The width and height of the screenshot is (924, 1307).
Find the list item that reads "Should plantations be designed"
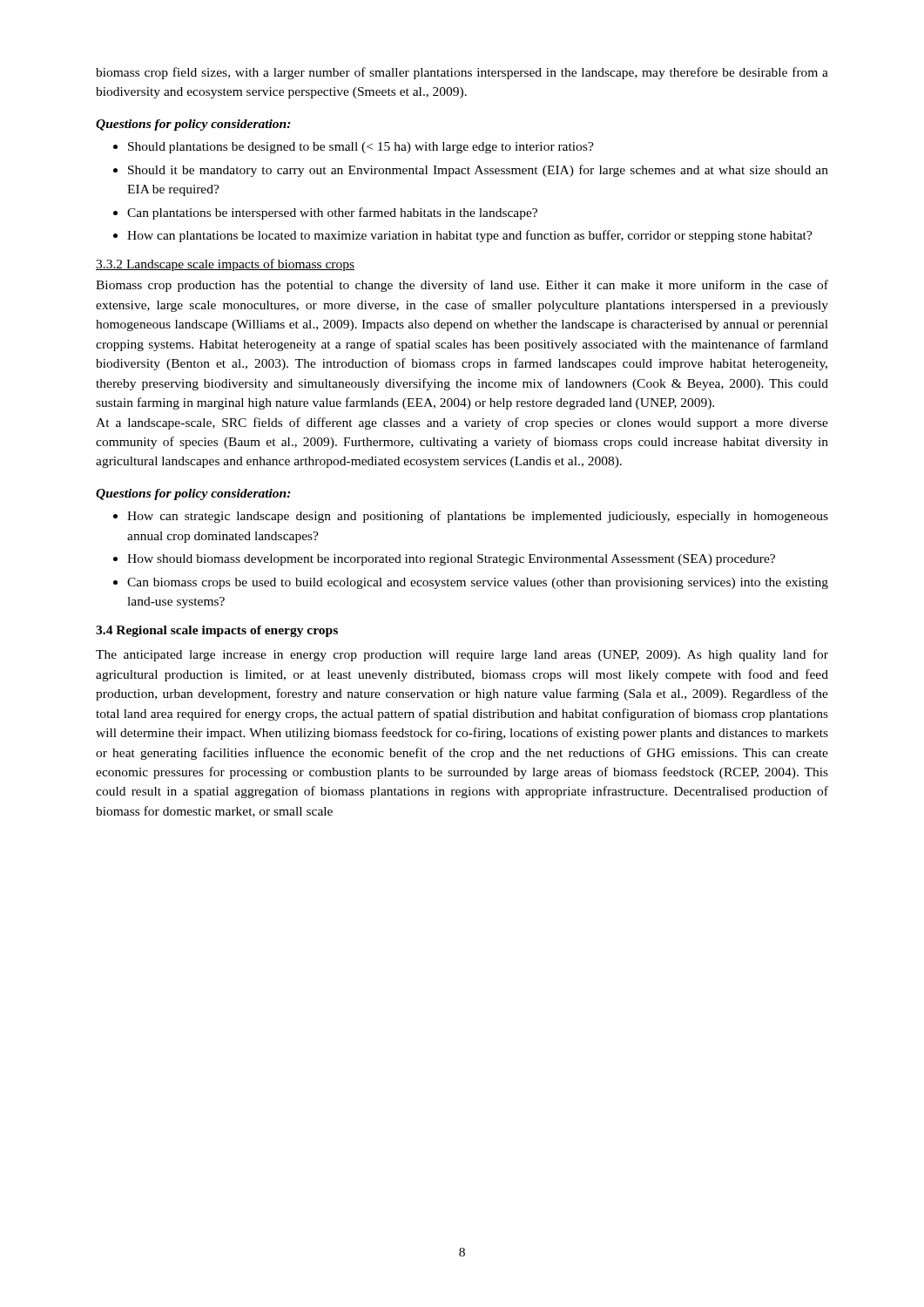(360, 146)
